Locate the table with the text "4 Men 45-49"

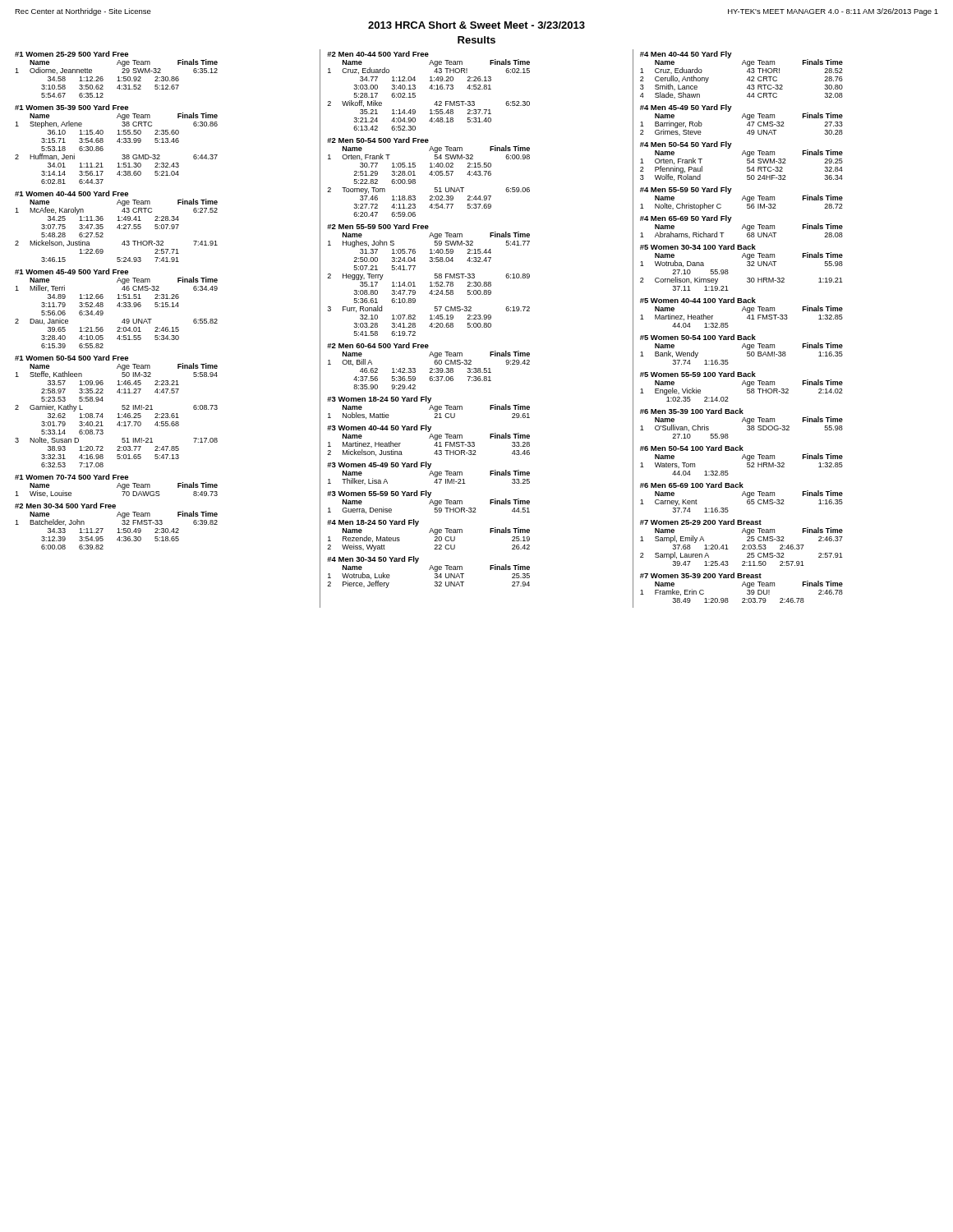[x=789, y=120]
